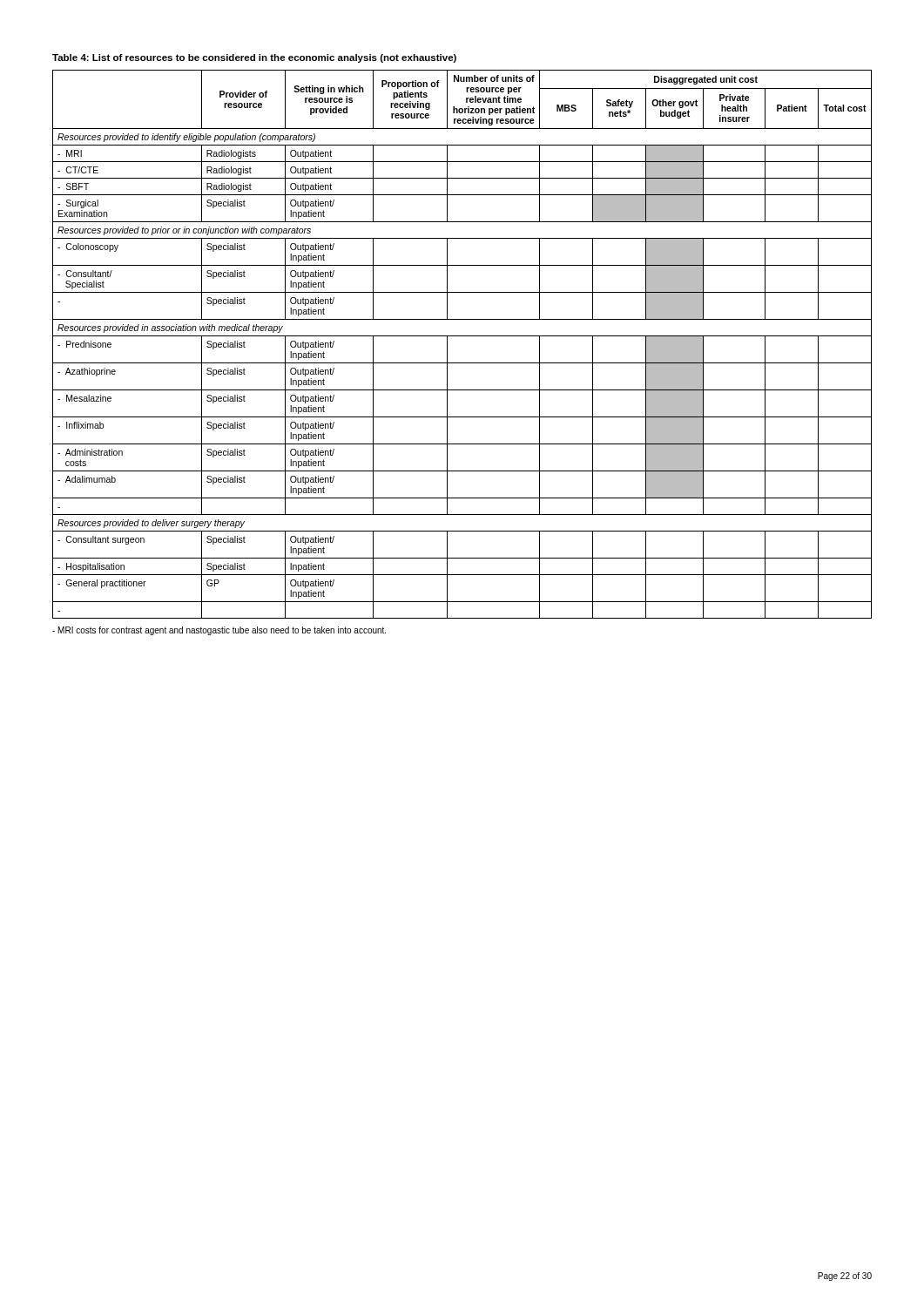Find the table that mentions "- Colonoscopy"
This screenshot has height=1307, width=924.
tap(462, 344)
